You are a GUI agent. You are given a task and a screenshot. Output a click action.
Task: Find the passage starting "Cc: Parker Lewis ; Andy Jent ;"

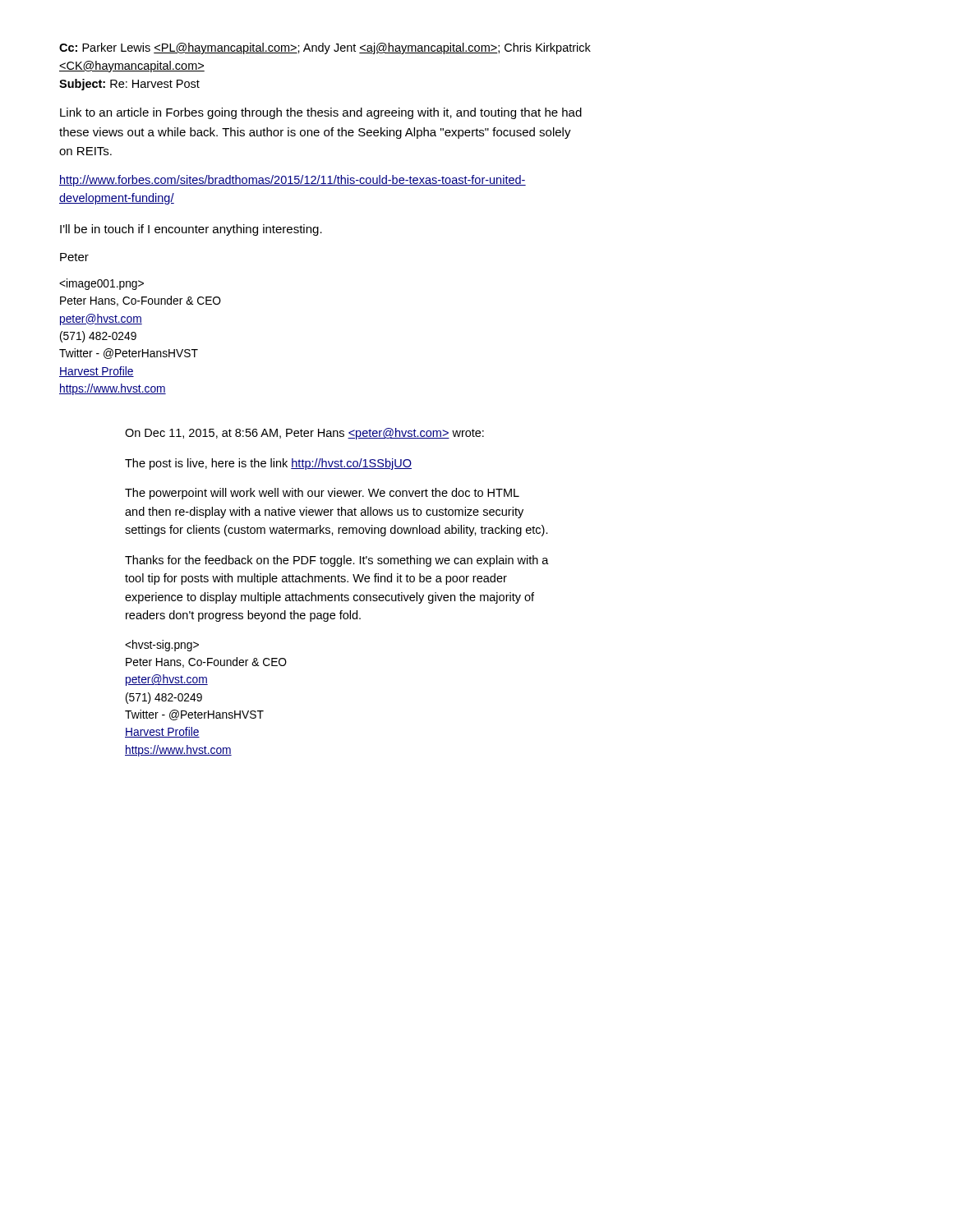[x=325, y=65]
